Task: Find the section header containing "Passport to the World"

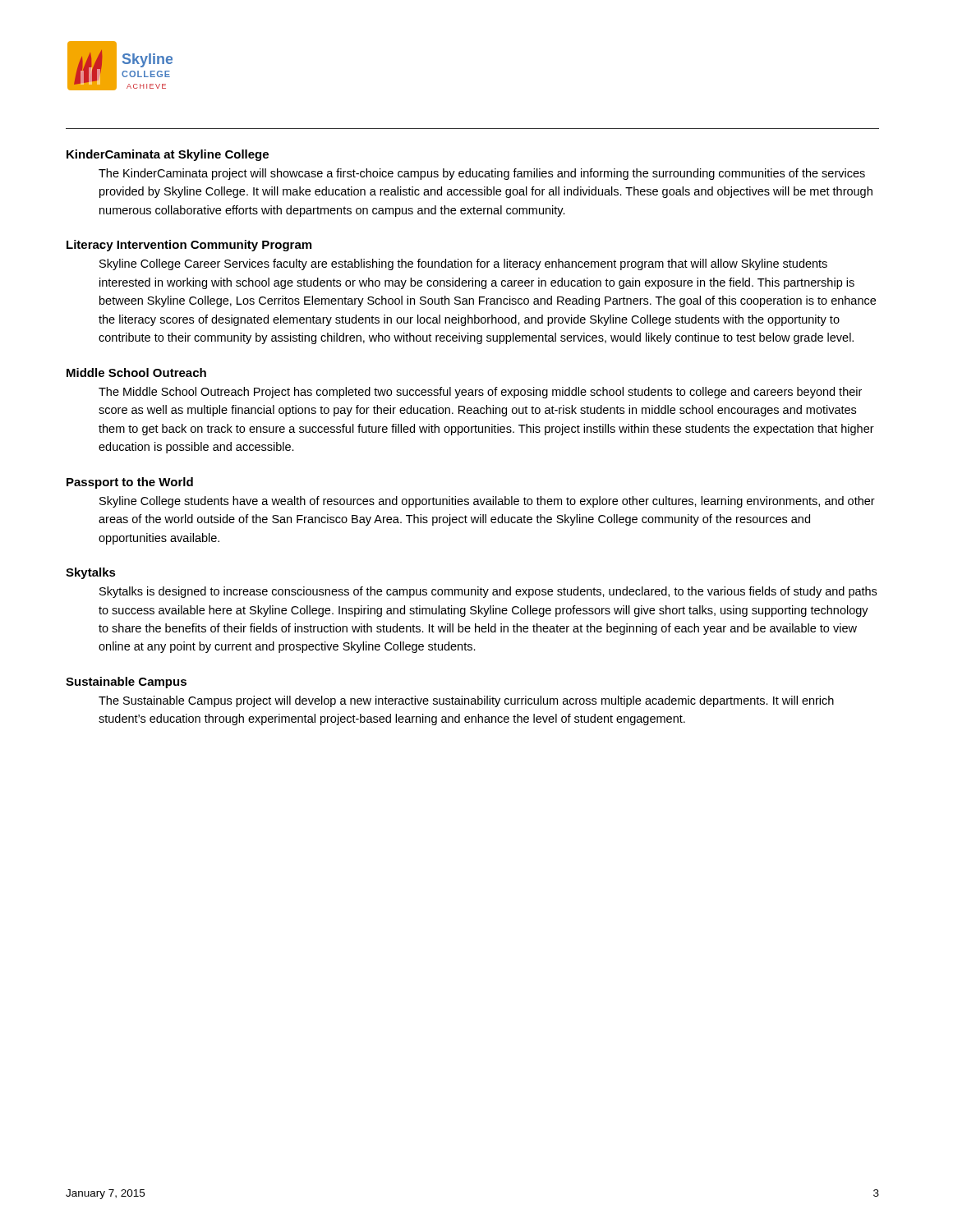Action: pyautogui.click(x=130, y=481)
